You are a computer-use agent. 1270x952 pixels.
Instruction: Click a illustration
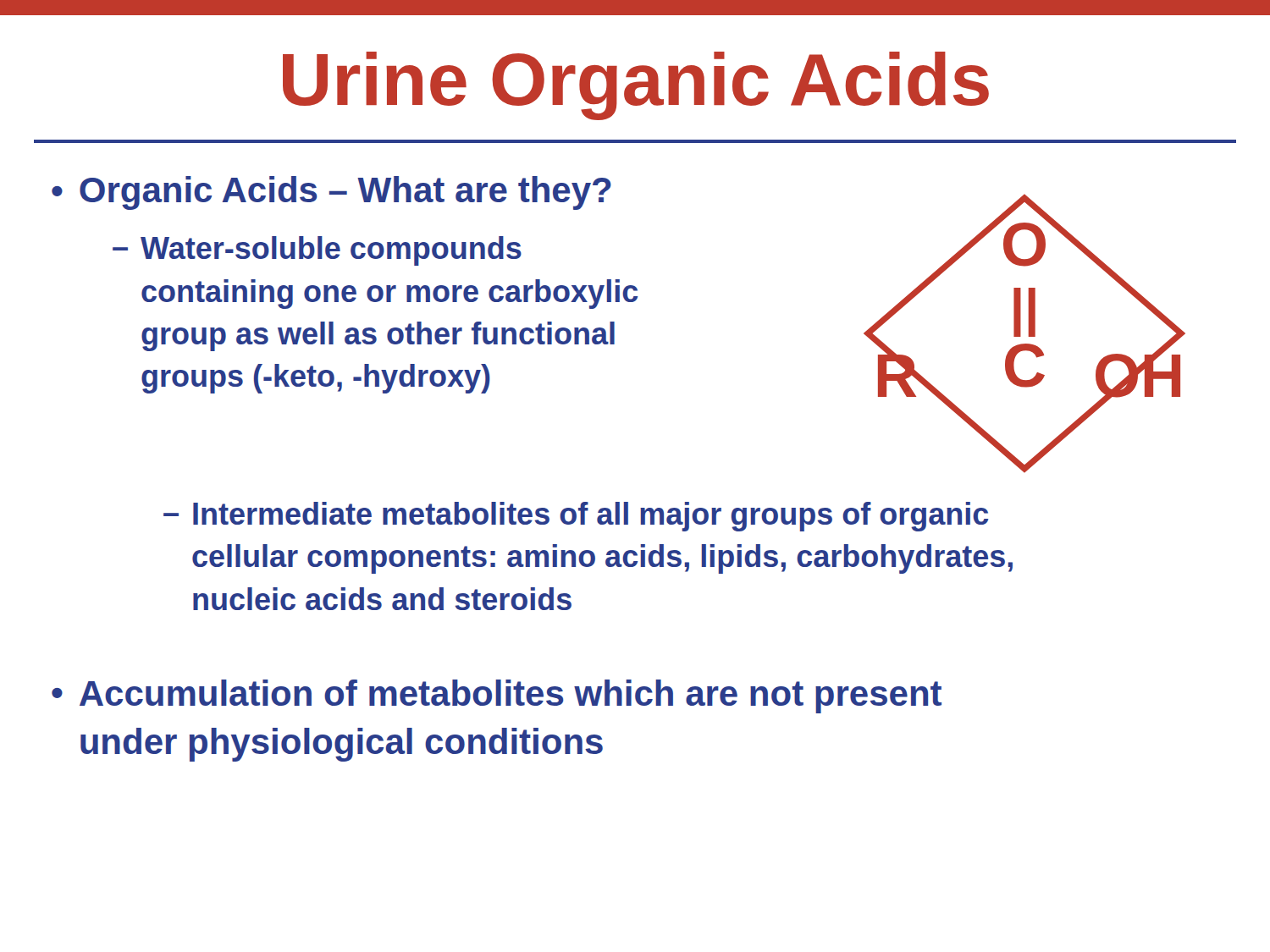click(1024, 335)
